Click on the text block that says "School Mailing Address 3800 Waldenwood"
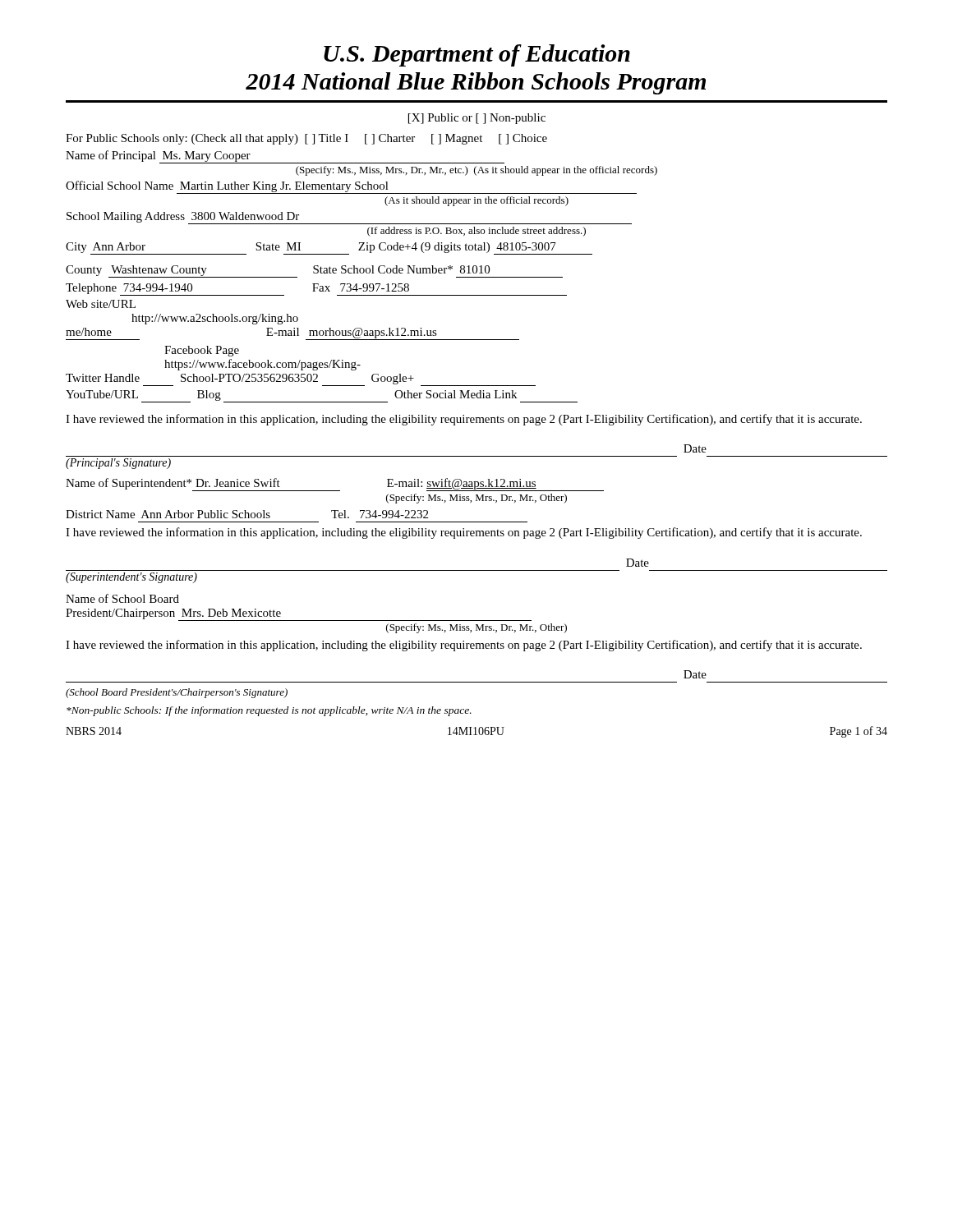Viewport: 953px width, 1232px height. click(349, 217)
